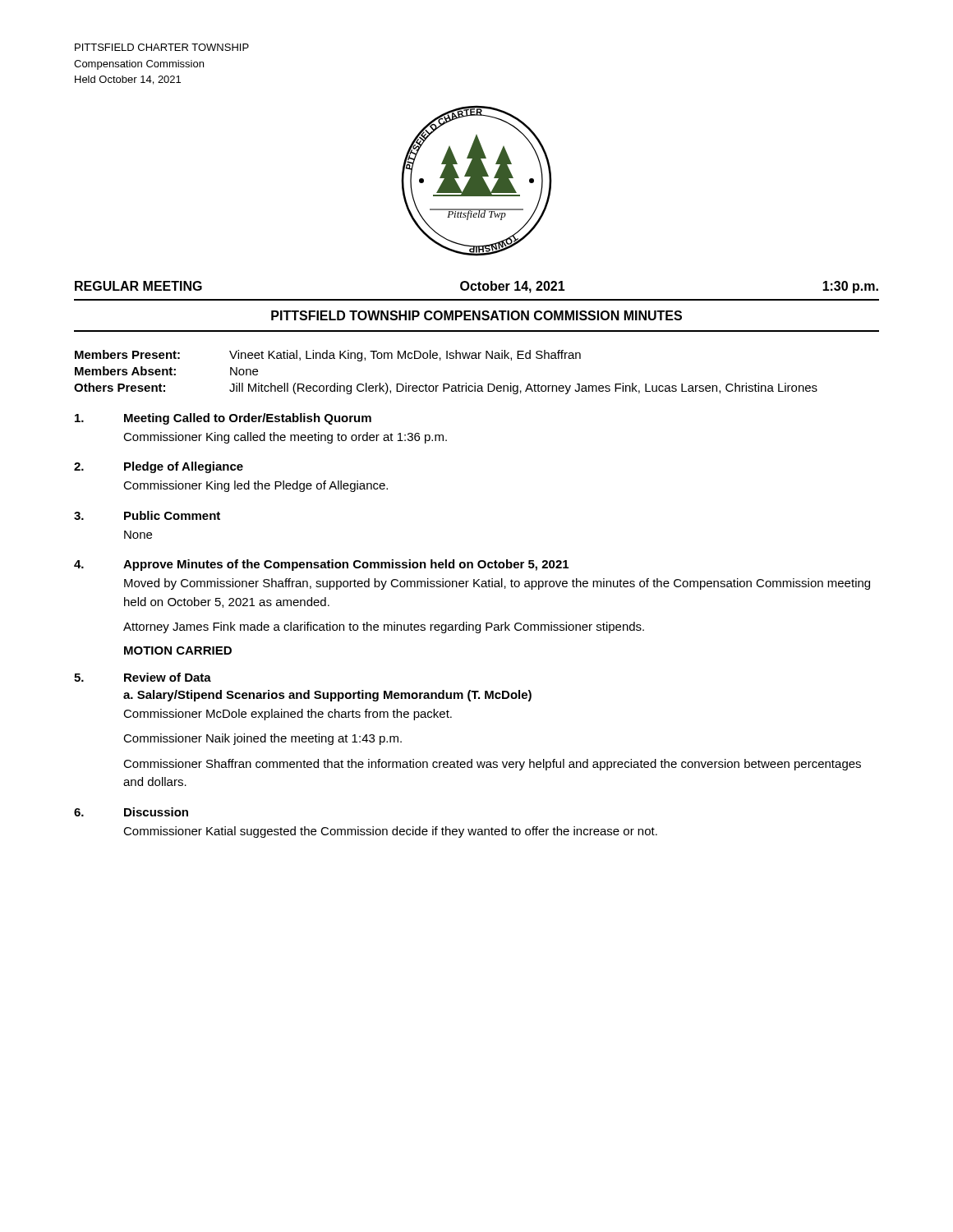
Task: Locate the logo
Action: (476, 182)
